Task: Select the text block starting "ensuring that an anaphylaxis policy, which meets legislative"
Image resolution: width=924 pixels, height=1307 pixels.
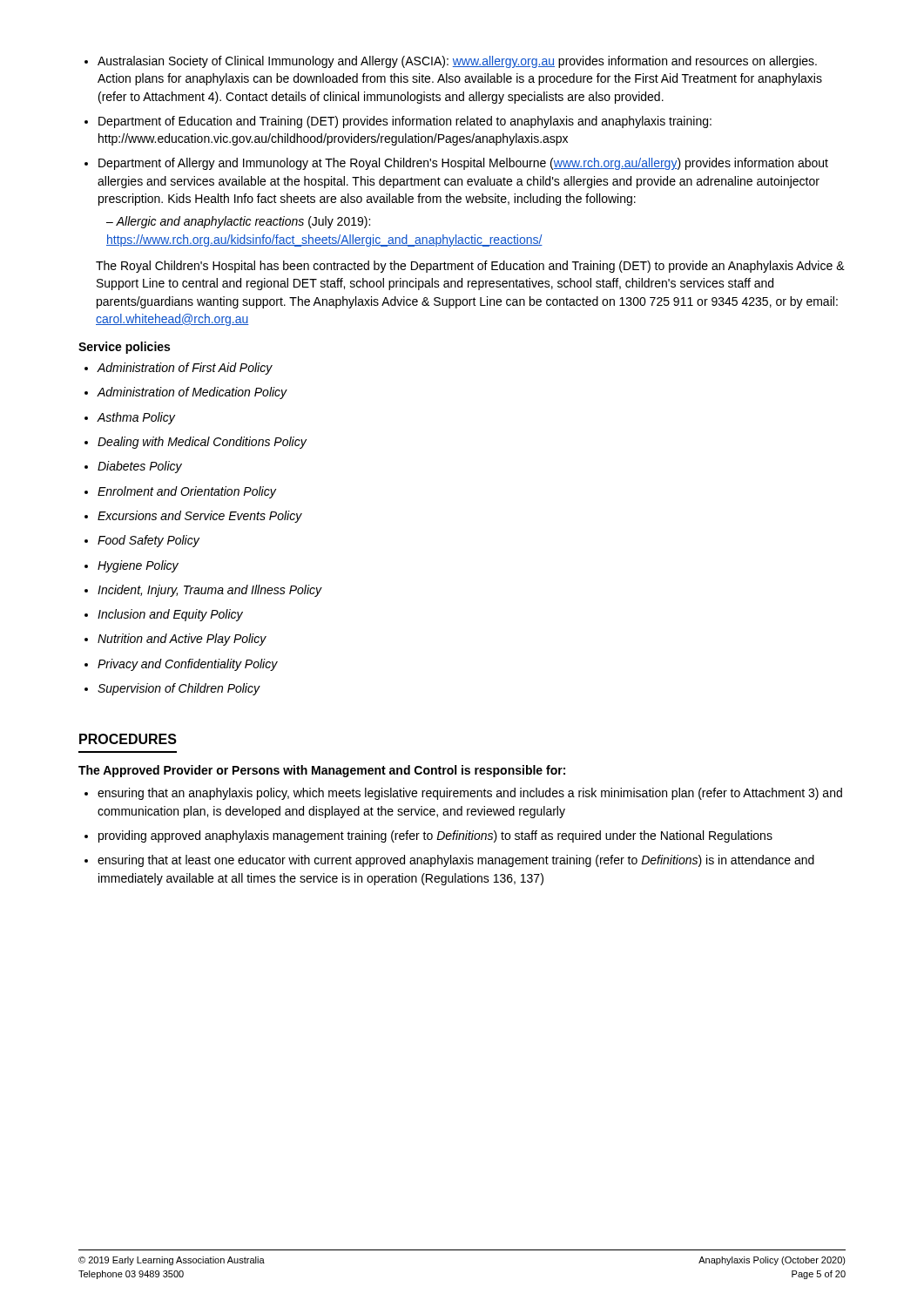Action: (x=470, y=802)
